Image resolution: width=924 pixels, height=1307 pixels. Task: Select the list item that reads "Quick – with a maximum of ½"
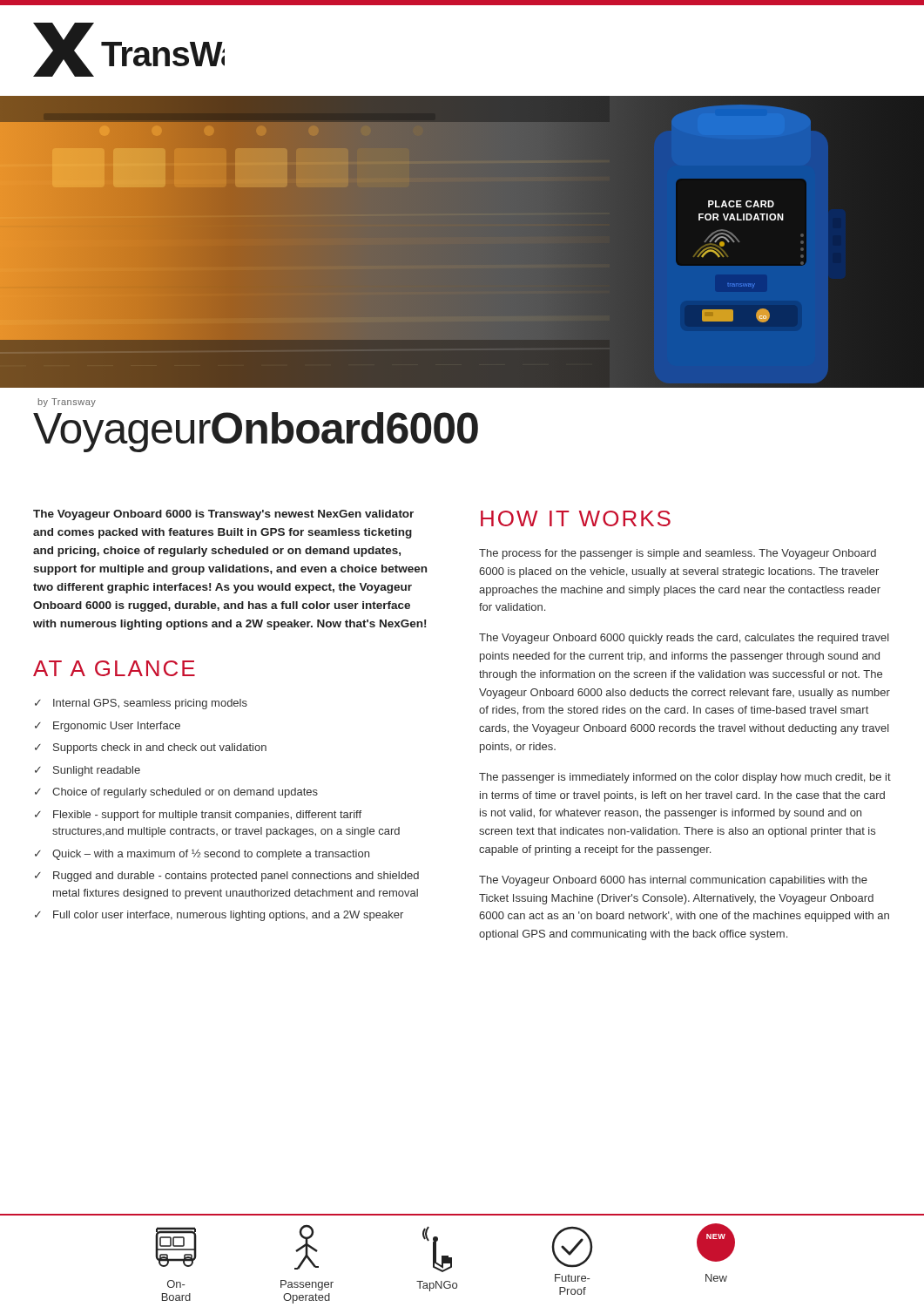click(x=211, y=853)
